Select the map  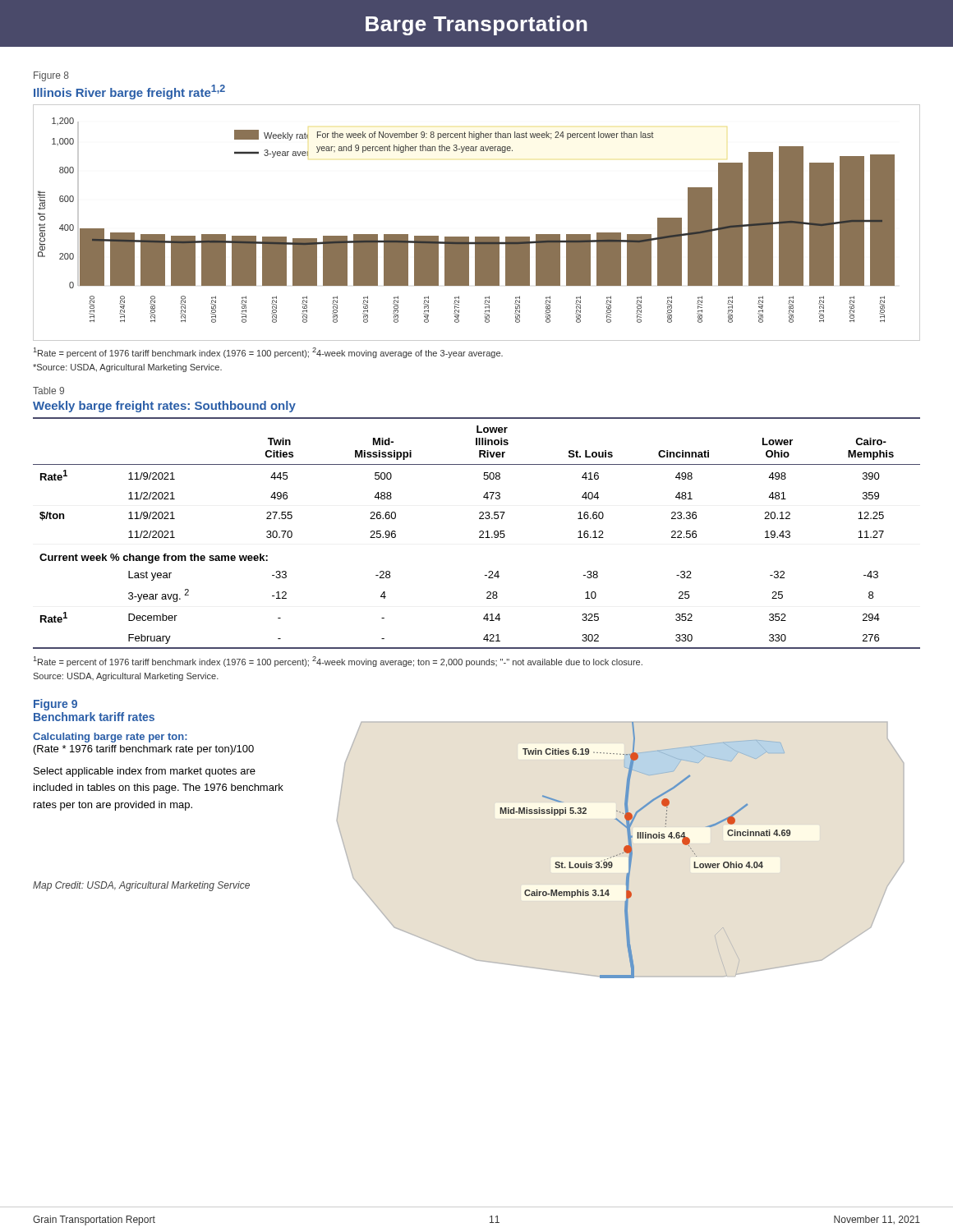(x=616, y=845)
